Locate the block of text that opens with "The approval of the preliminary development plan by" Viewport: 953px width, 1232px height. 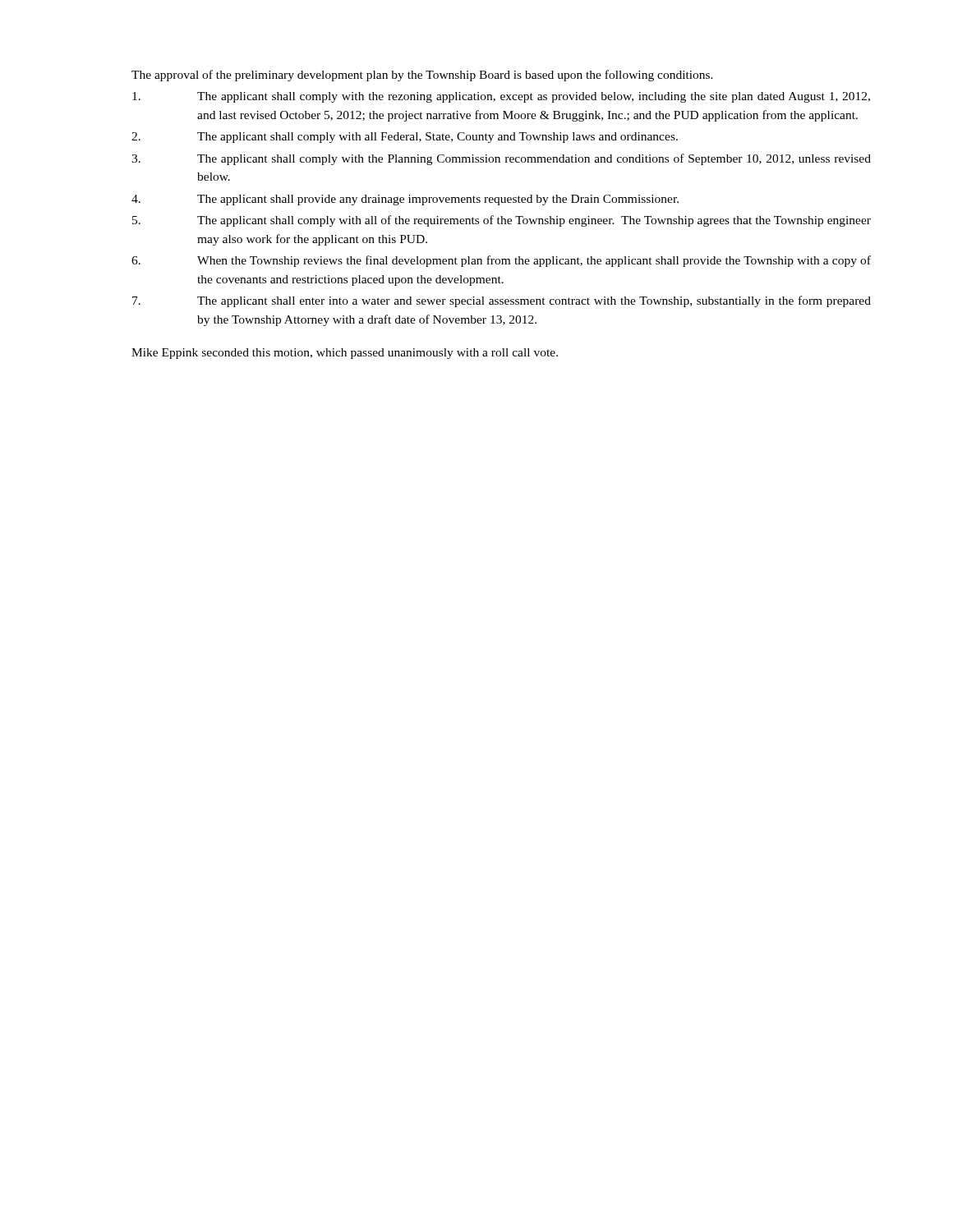pyautogui.click(x=422, y=74)
